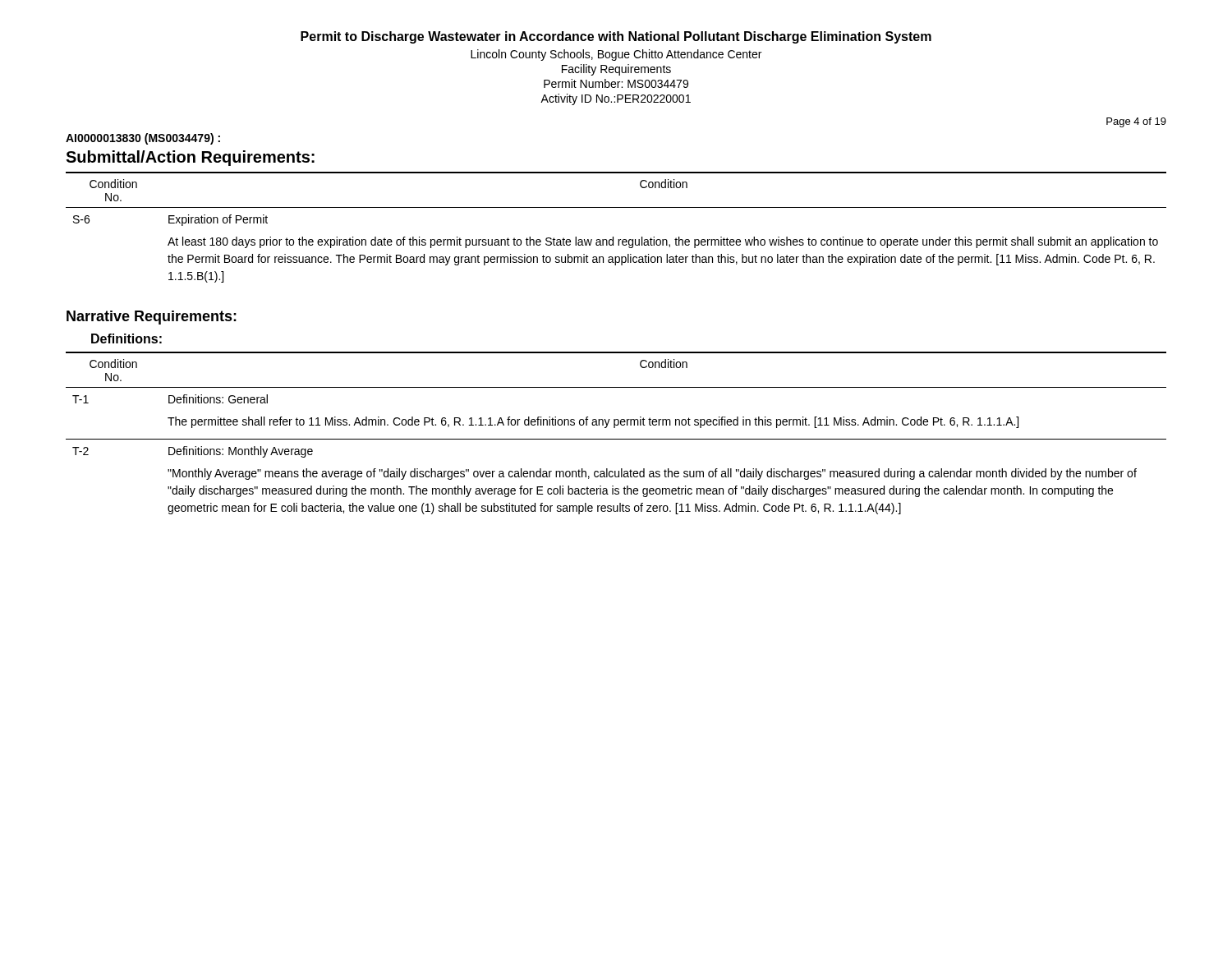Find the table that mentions "Definitions: Monthly Average"

point(616,438)
